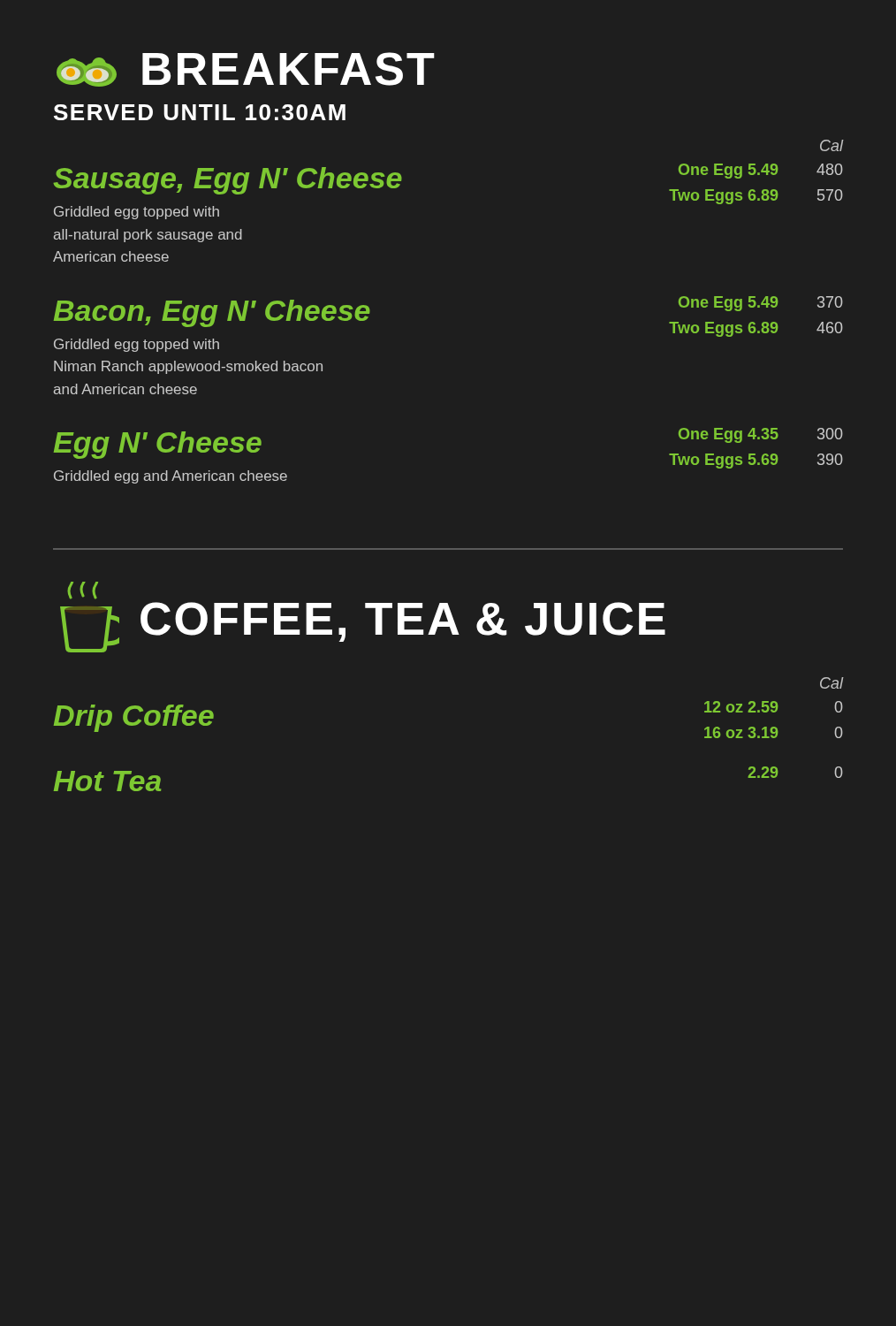Select the block starting "Hot Tea"

[108, 780]
